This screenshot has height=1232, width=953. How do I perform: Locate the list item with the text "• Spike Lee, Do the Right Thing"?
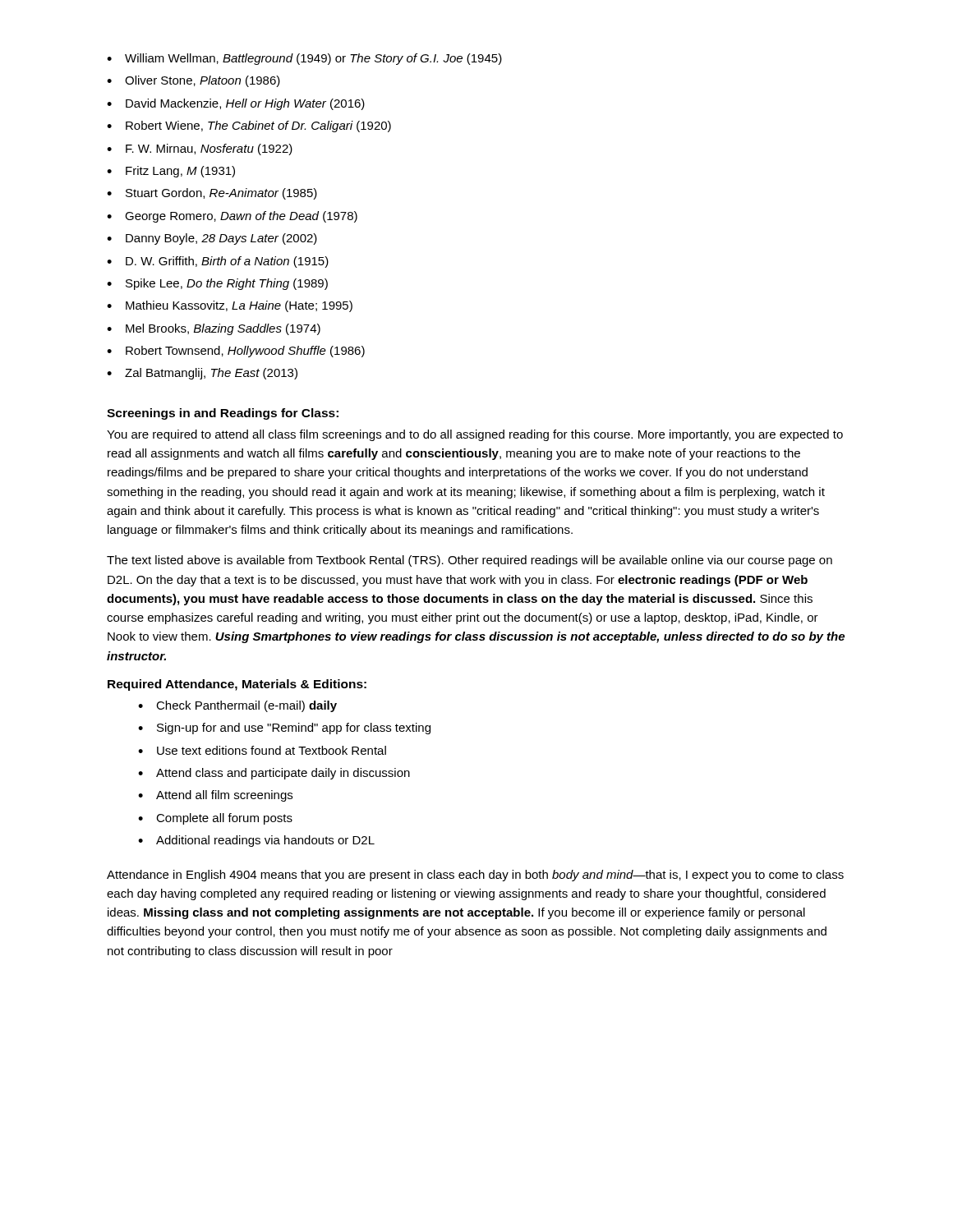pyautogui.click(x=217, y=284)
